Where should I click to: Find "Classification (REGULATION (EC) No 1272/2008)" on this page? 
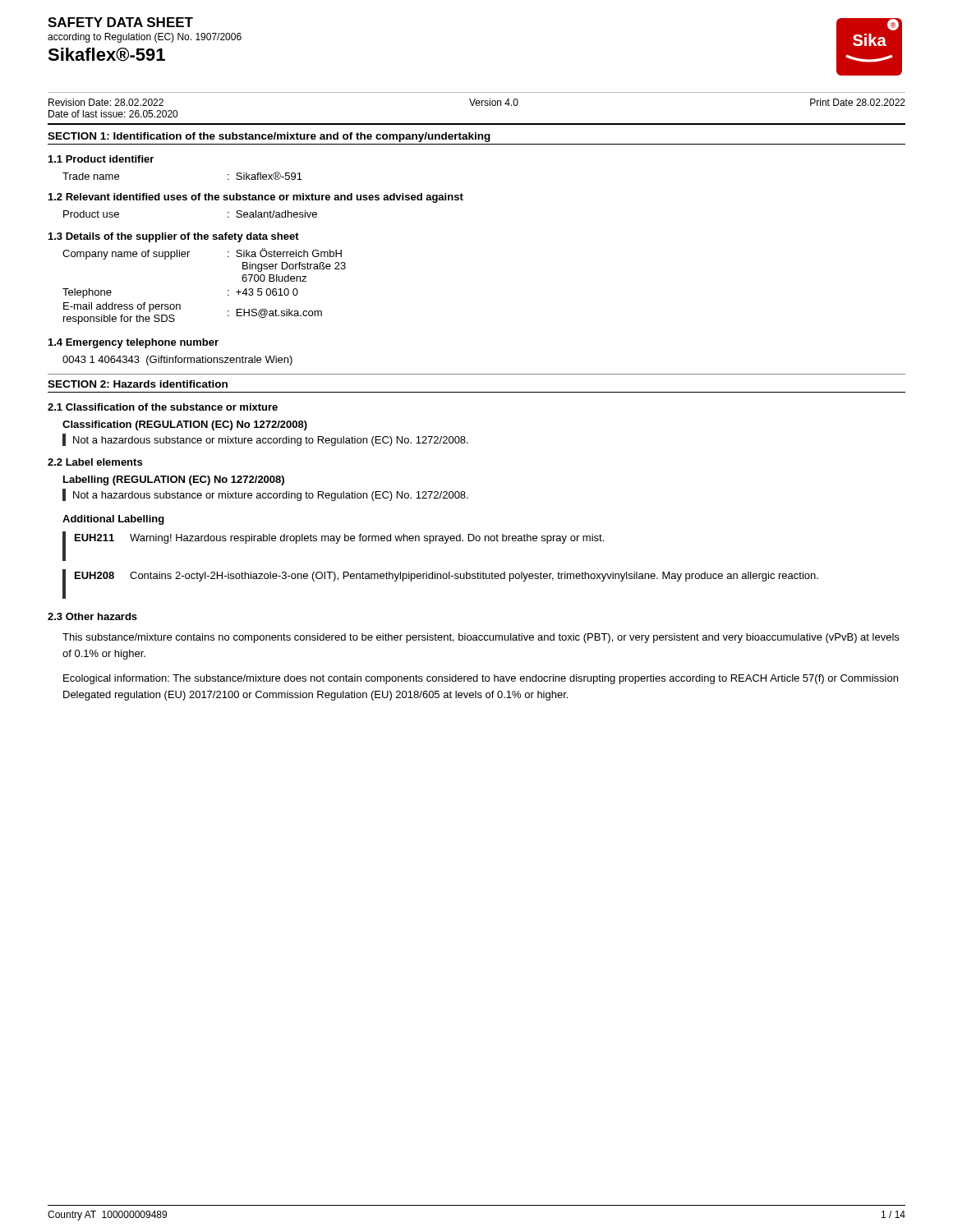pyautogui.click(x=185, y=424)
